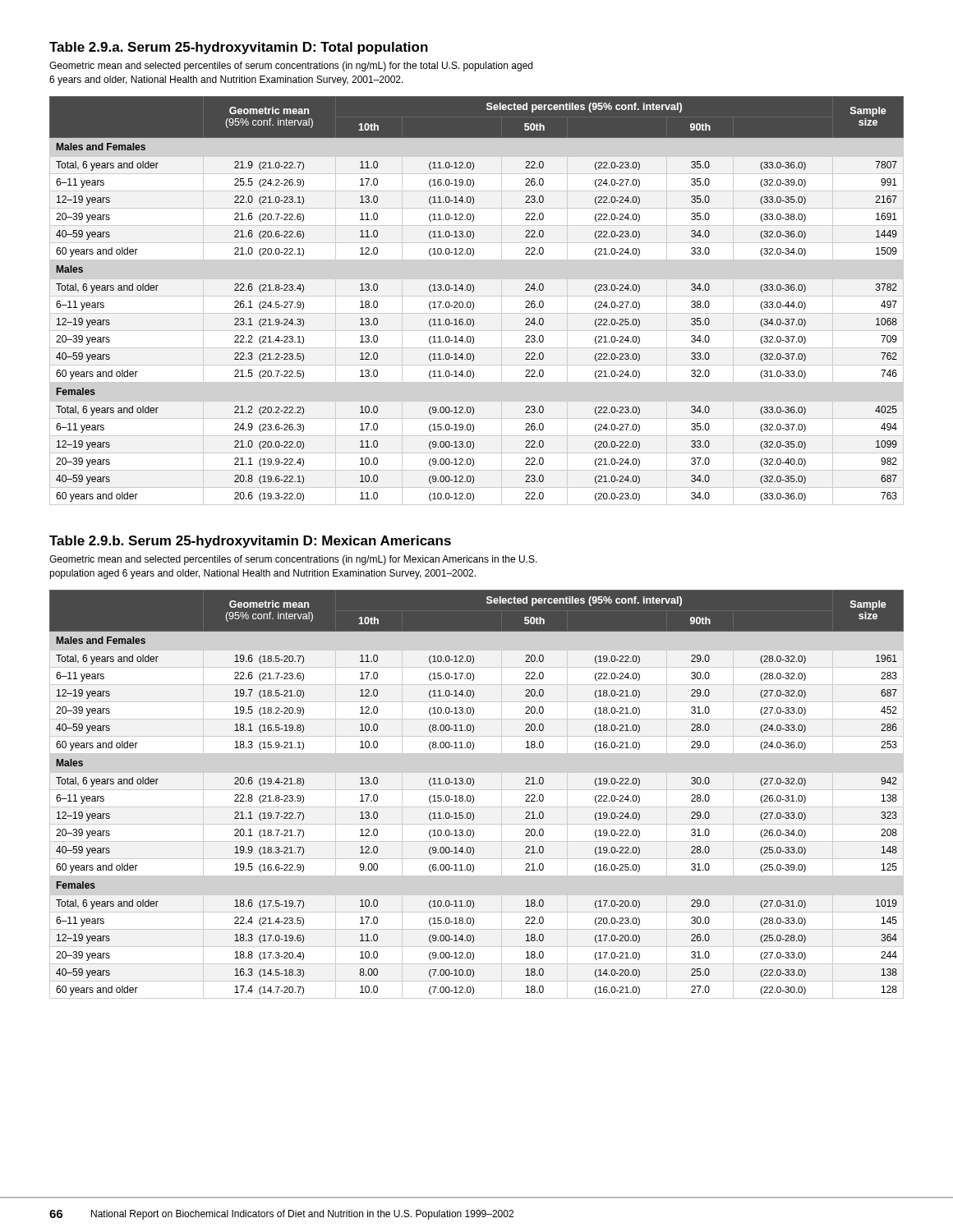Find the table that mentions "18.6 (17.5-19.7)"
The width and height of the screenshot is (953, 1232).
coord(476,794)
